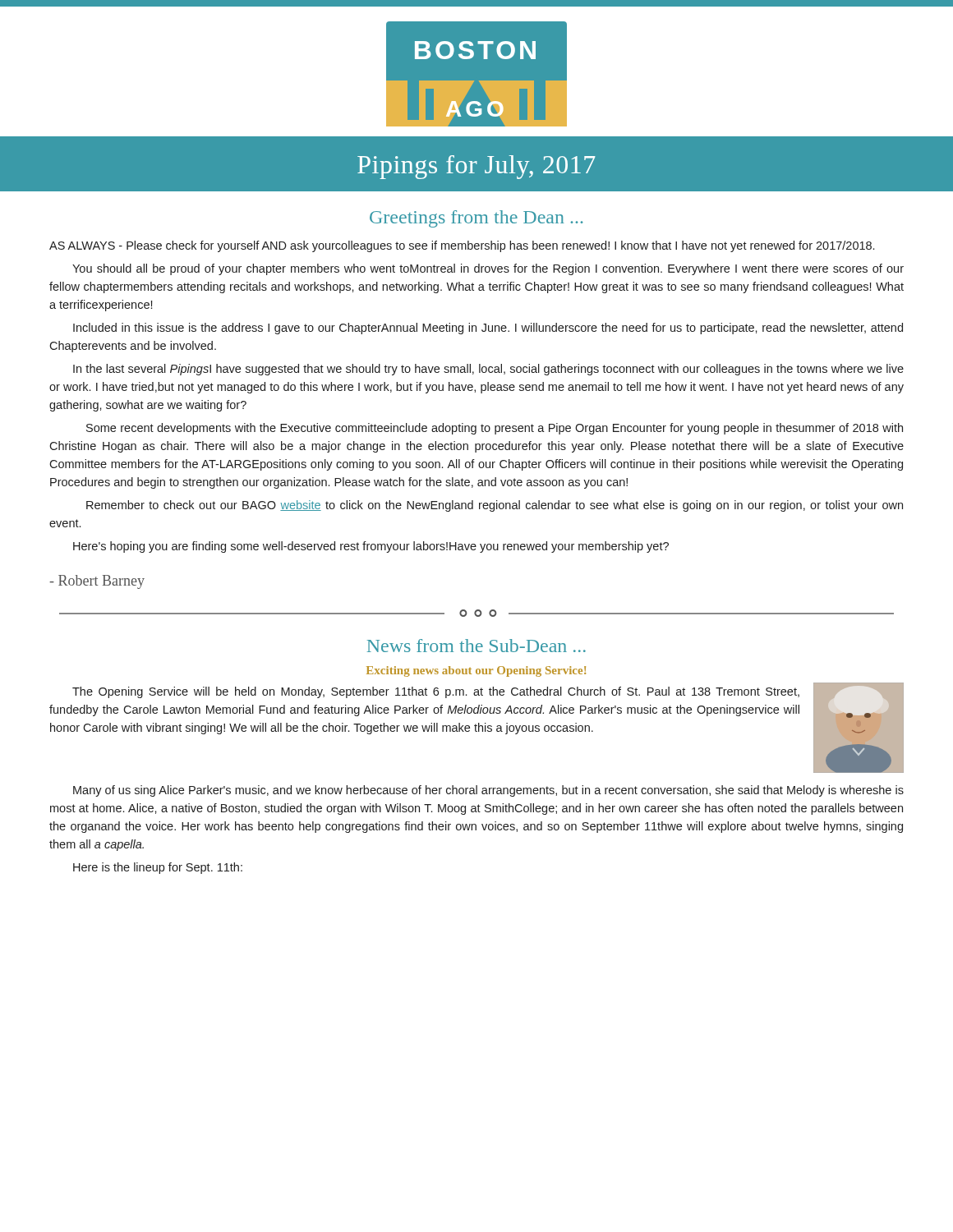Locate the block of text that opens with "Here's hoping you are finding"
The width and height of the screenshot is (953, 1232).
click(x=371, y=547)
